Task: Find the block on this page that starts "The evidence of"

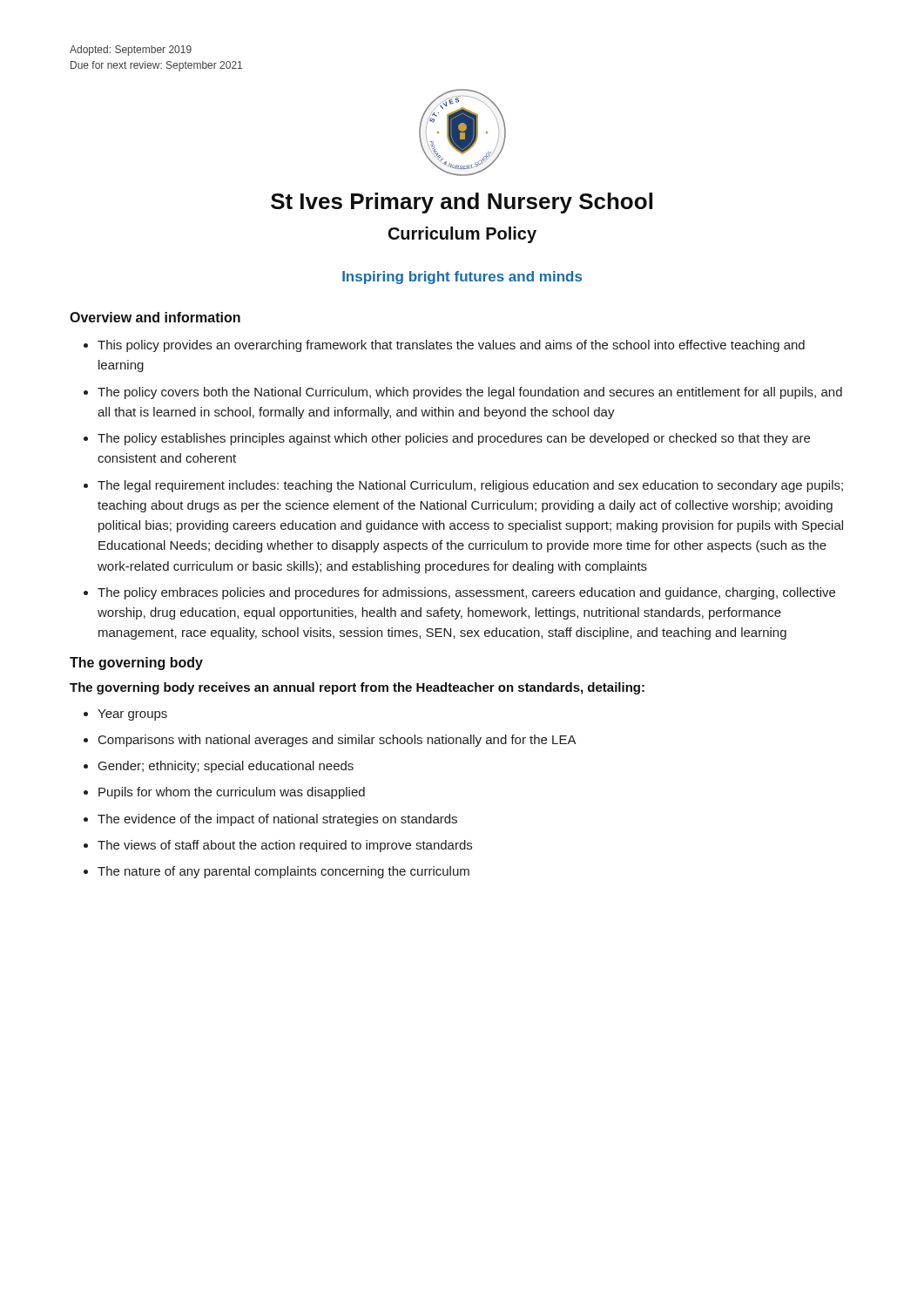Action: [x=278, y=818]
